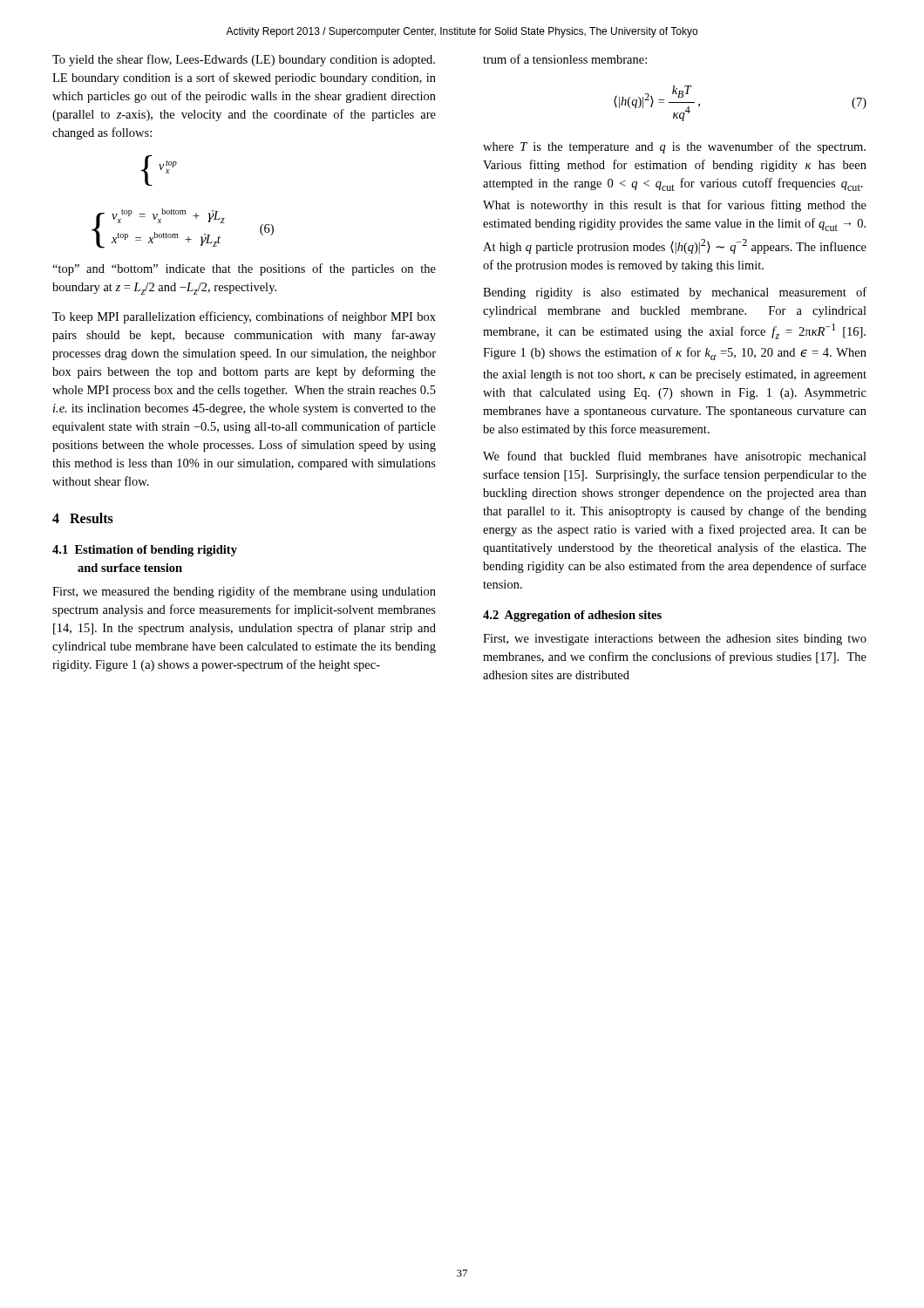
Task: Locate the text starting "4.2 Aggregation of adhesion"
Action: [x=572, y=615]
